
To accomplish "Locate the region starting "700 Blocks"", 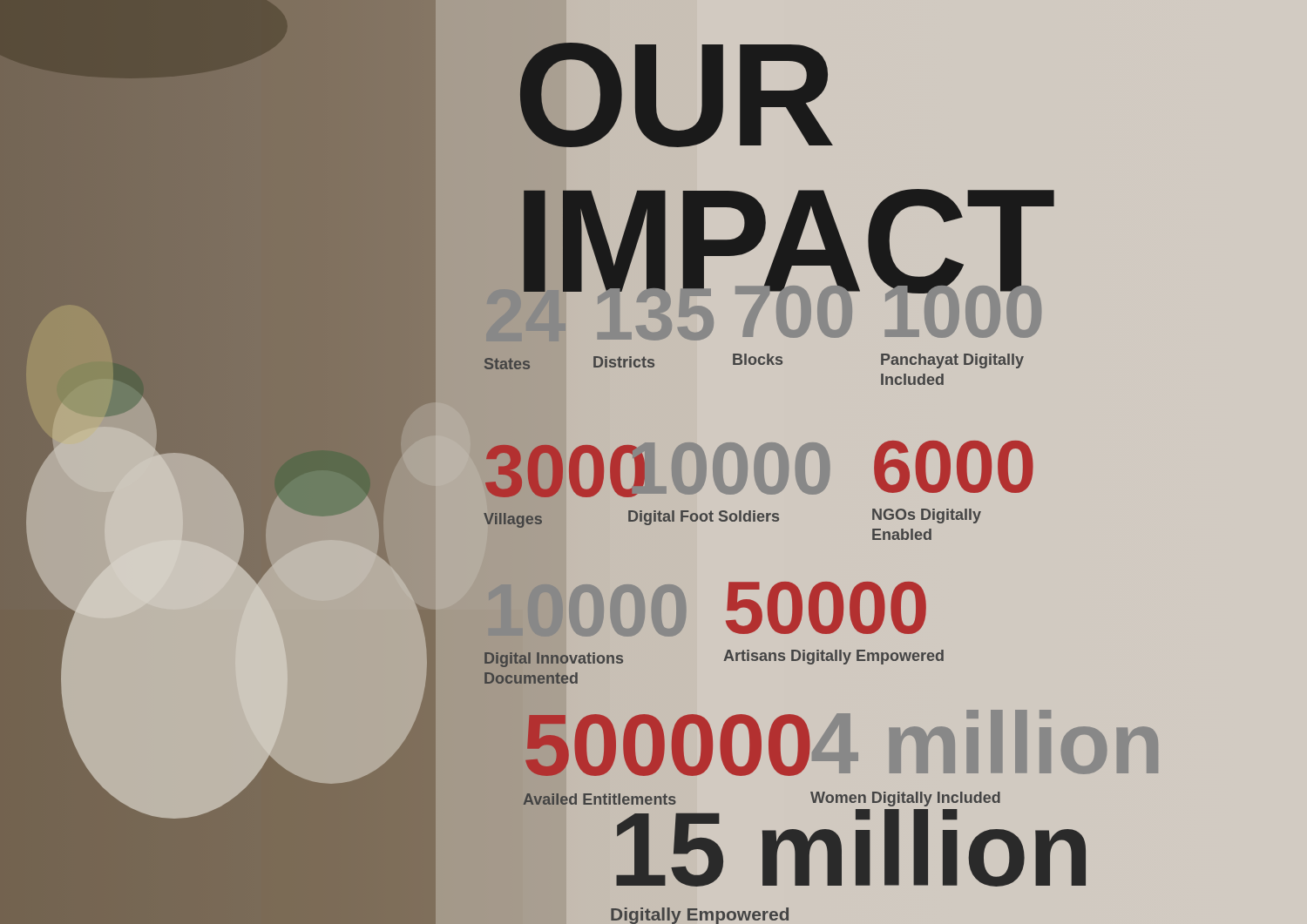I will [794, 322].
